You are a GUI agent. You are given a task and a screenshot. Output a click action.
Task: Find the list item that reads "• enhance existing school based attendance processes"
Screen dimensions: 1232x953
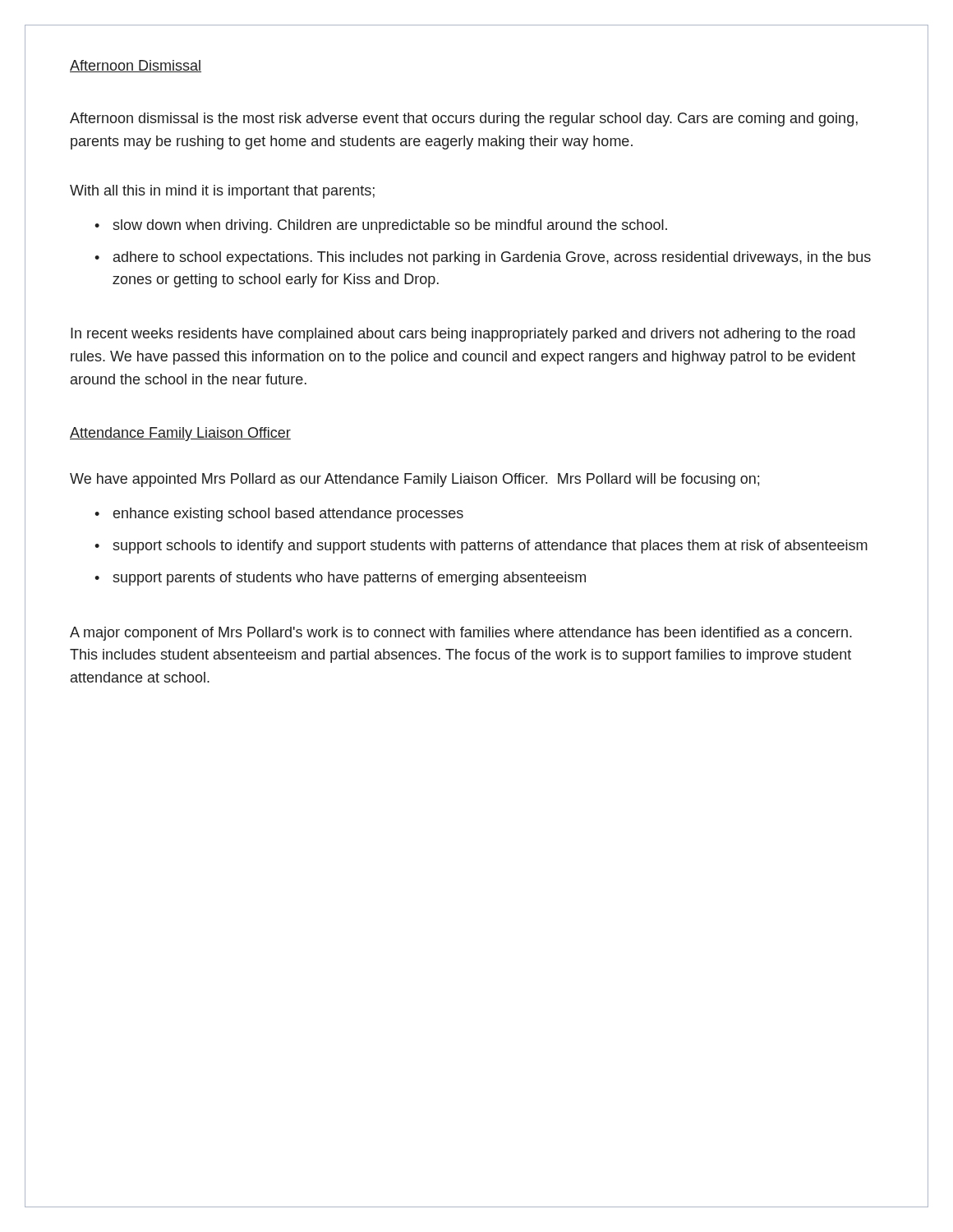[279, 514]
